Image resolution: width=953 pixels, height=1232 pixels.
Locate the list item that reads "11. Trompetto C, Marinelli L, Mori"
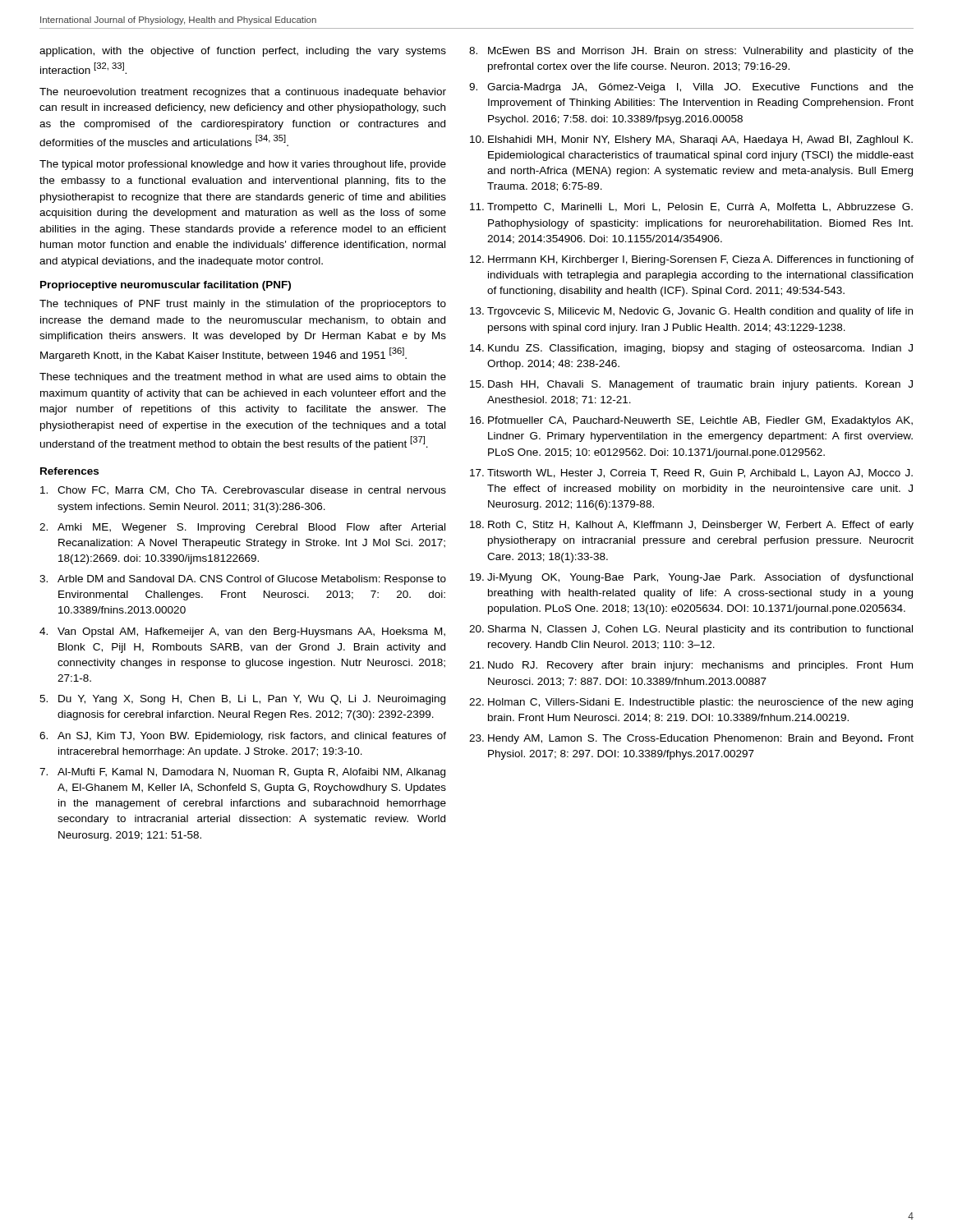point(691,223)
